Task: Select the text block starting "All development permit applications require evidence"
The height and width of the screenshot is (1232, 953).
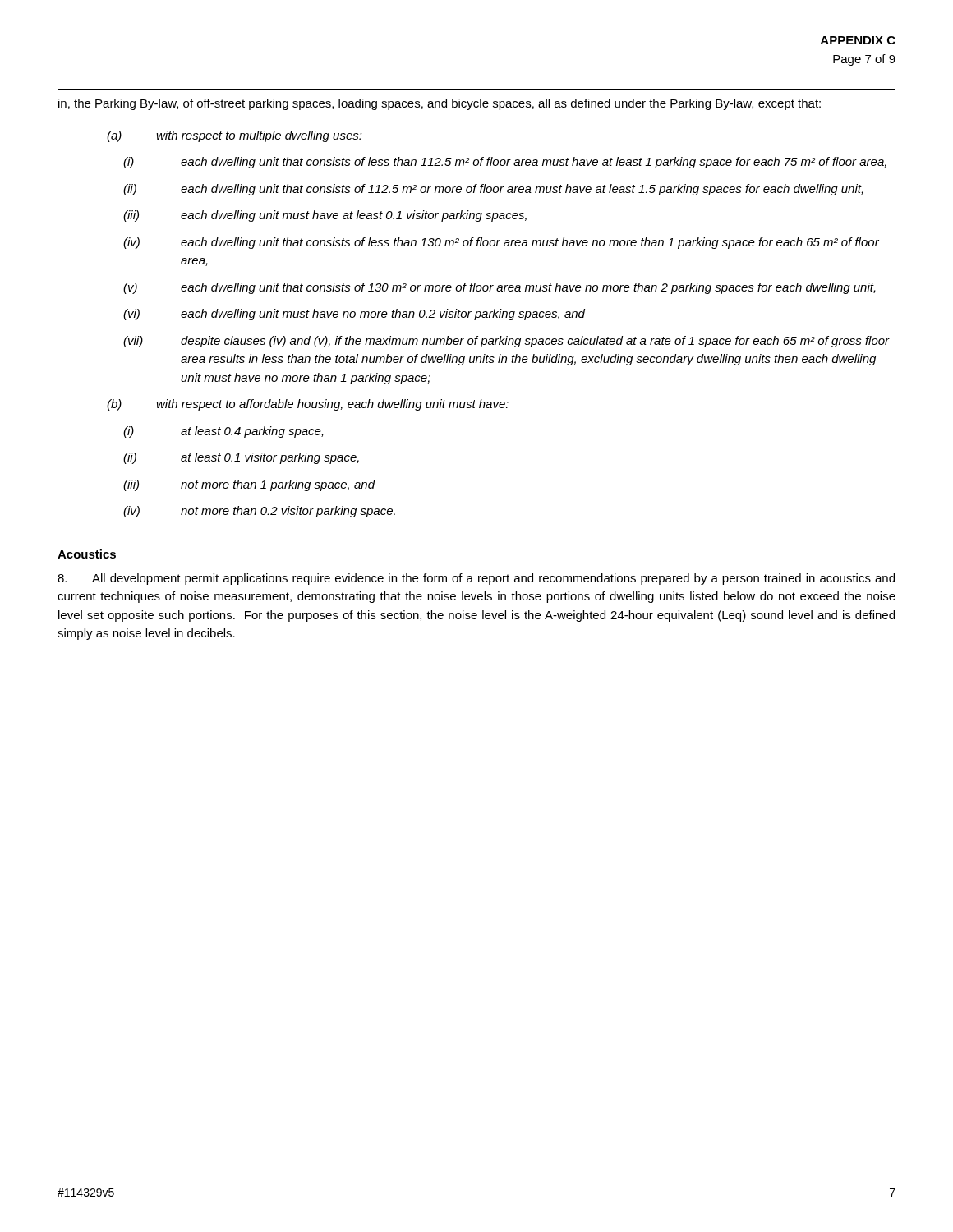Action: point(476,605)
